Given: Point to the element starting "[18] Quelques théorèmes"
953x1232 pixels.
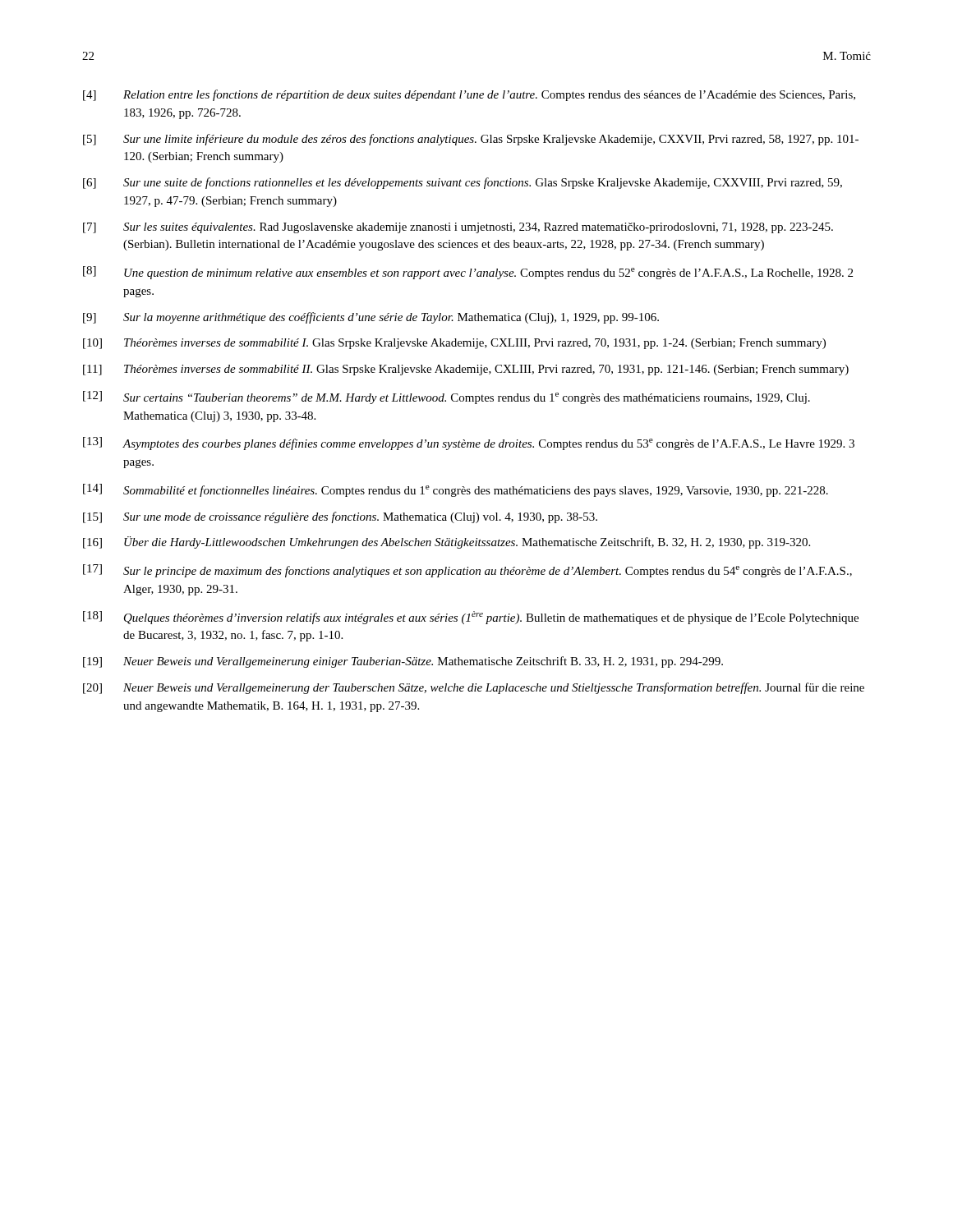Looking at the screenshot, I should (x=476, y=626).
